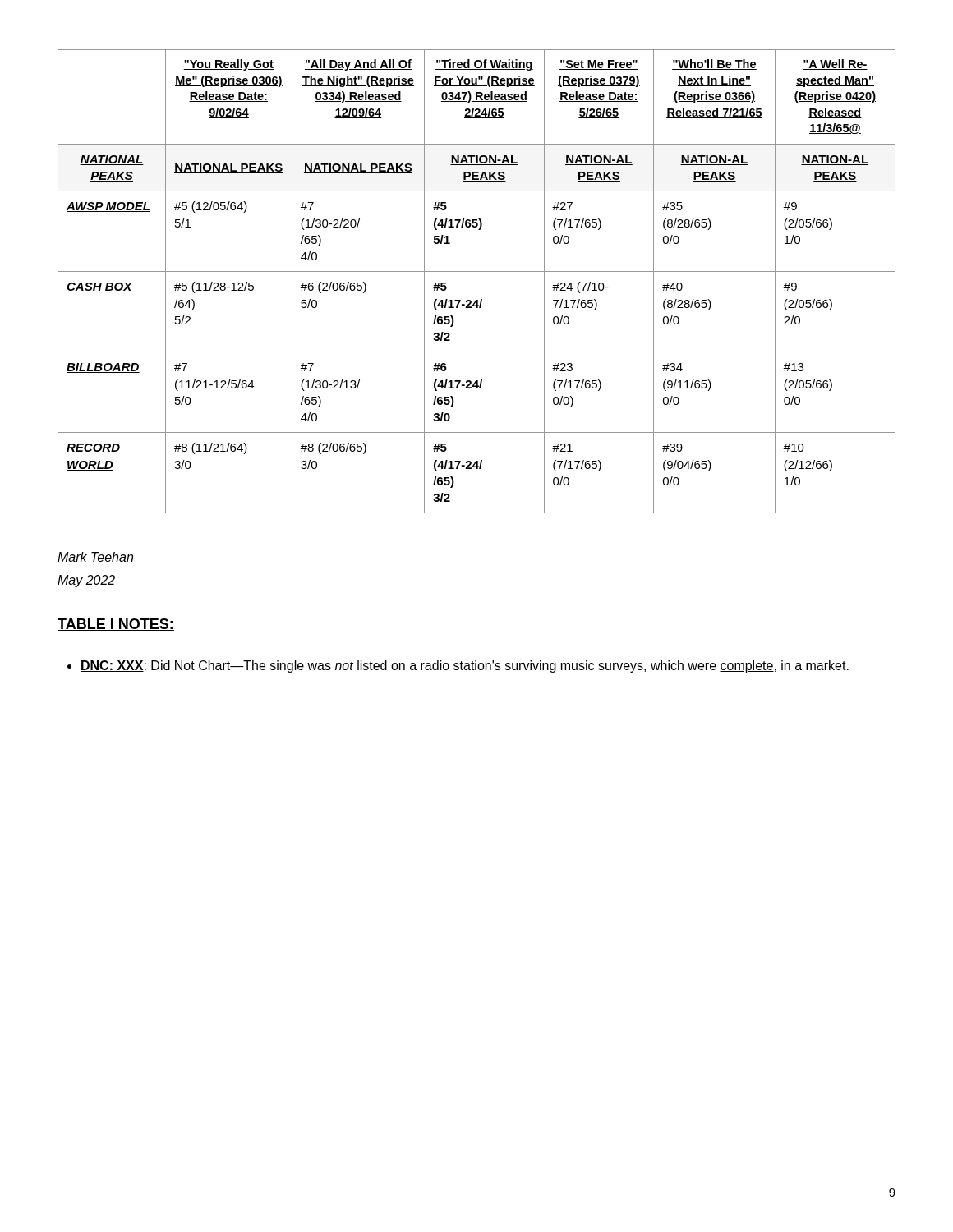Locate the list item with the text "DNC: XXX: Did"
The width and height of the screenshot is (953, 1232).
coord(465,665)
